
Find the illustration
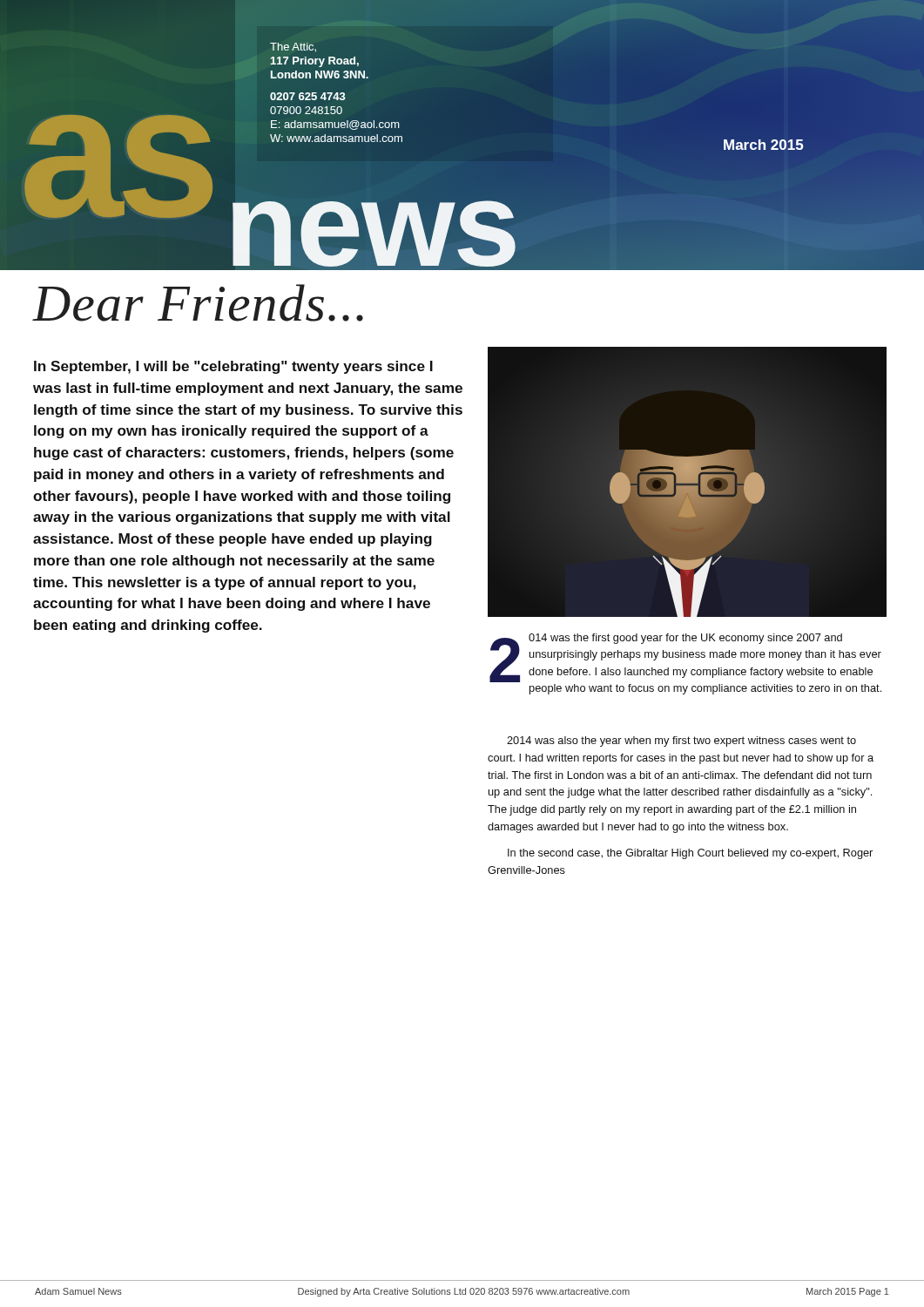click(462, 135)
